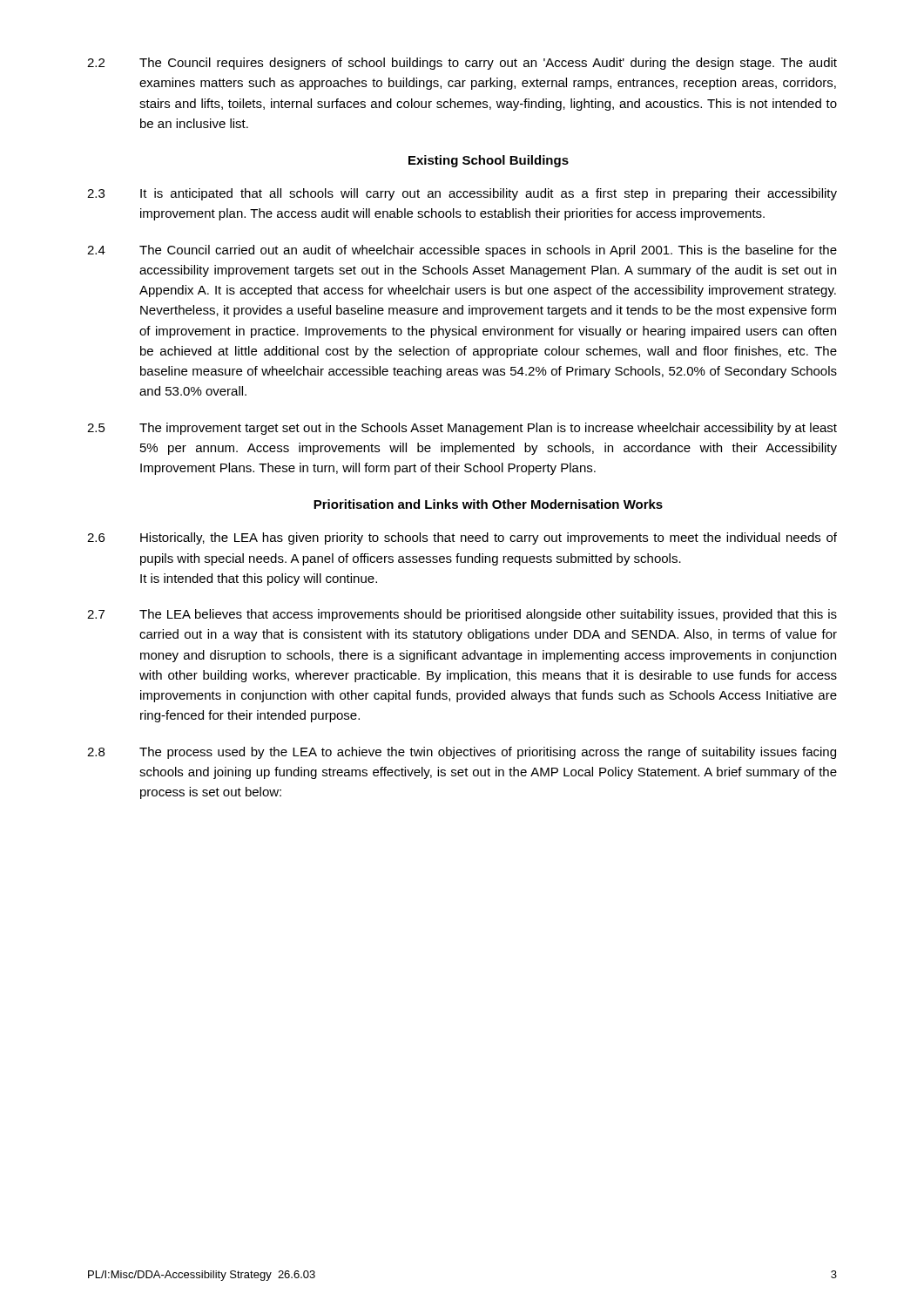Click on the text starting "2.4 The Council carried out"
Screen dimensions: 1307x924
pyautogui.click(x=462, y=320)
